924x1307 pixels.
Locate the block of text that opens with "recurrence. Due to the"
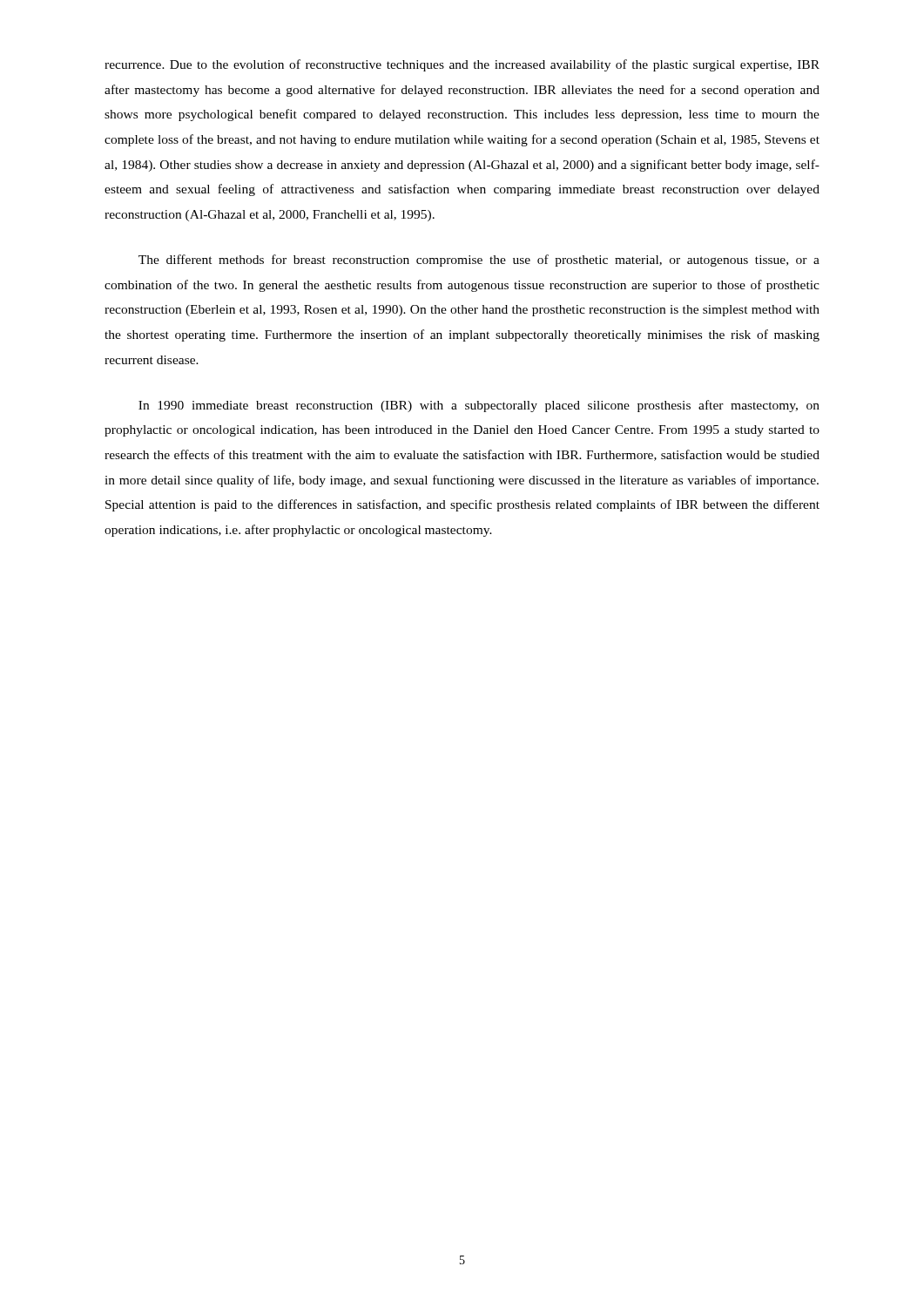pos(462,297)
